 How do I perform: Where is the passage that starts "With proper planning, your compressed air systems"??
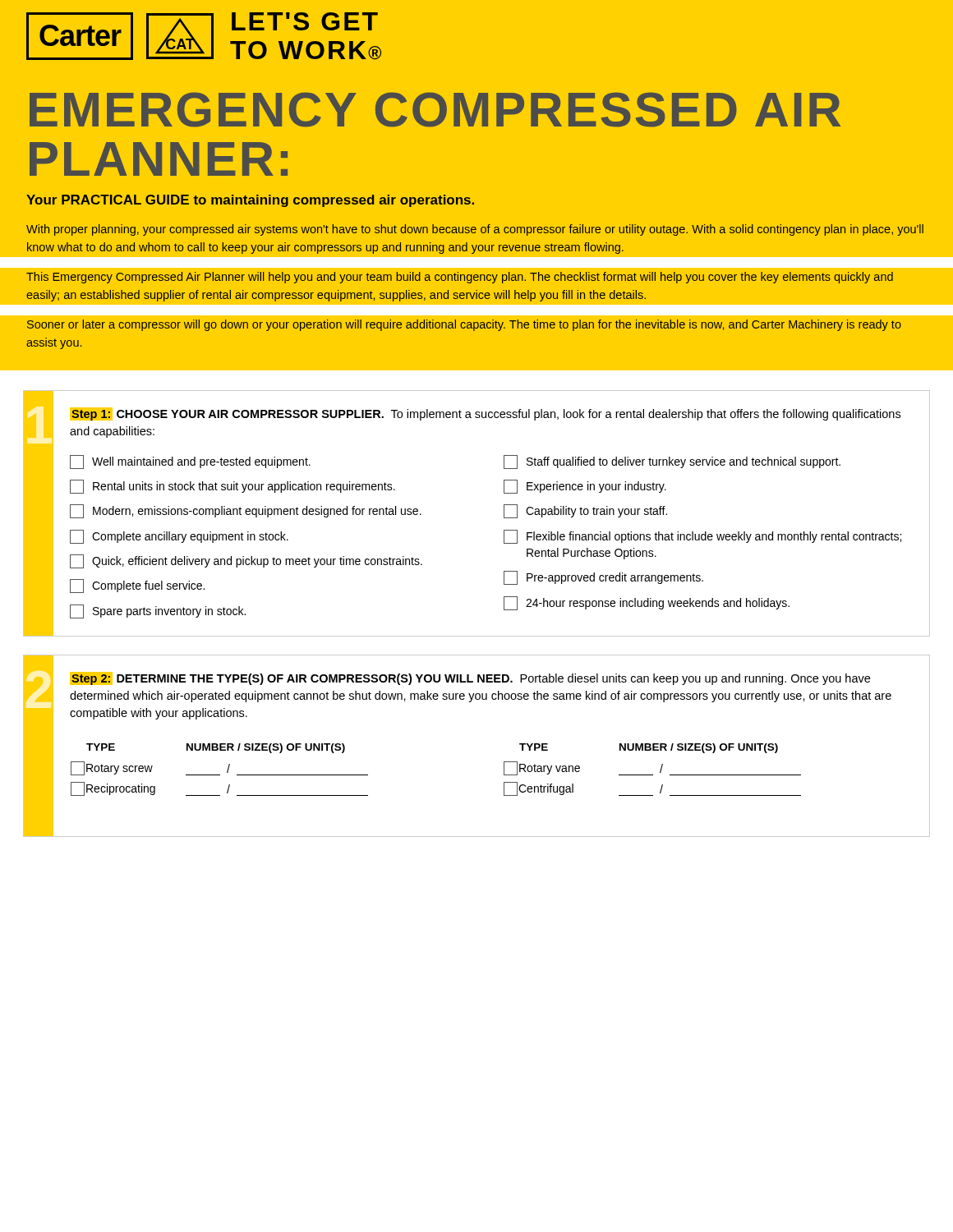pyautogui.click(x=476, y=239)
